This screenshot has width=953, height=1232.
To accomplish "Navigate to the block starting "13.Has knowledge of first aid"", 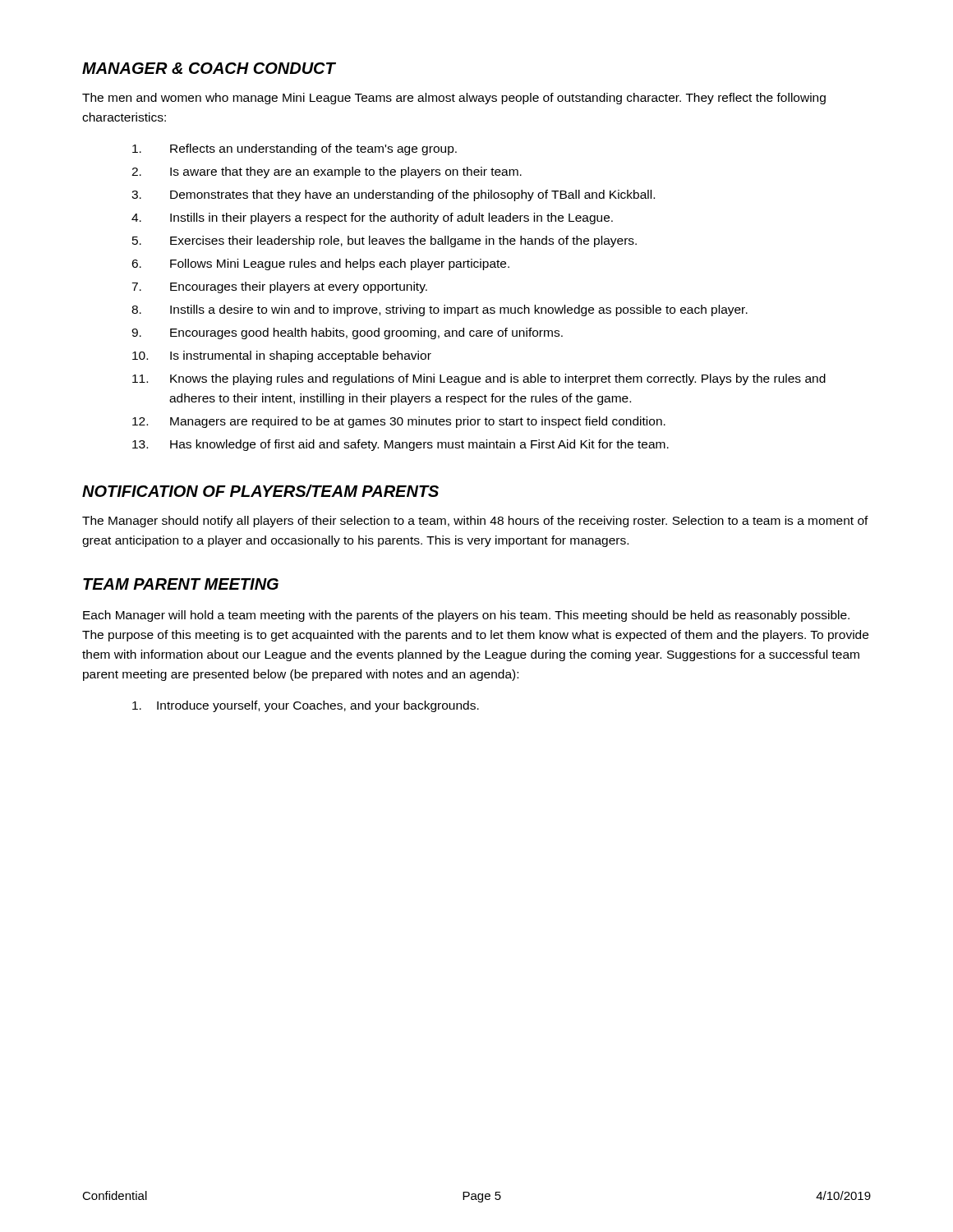I will (x=501, y=445).
